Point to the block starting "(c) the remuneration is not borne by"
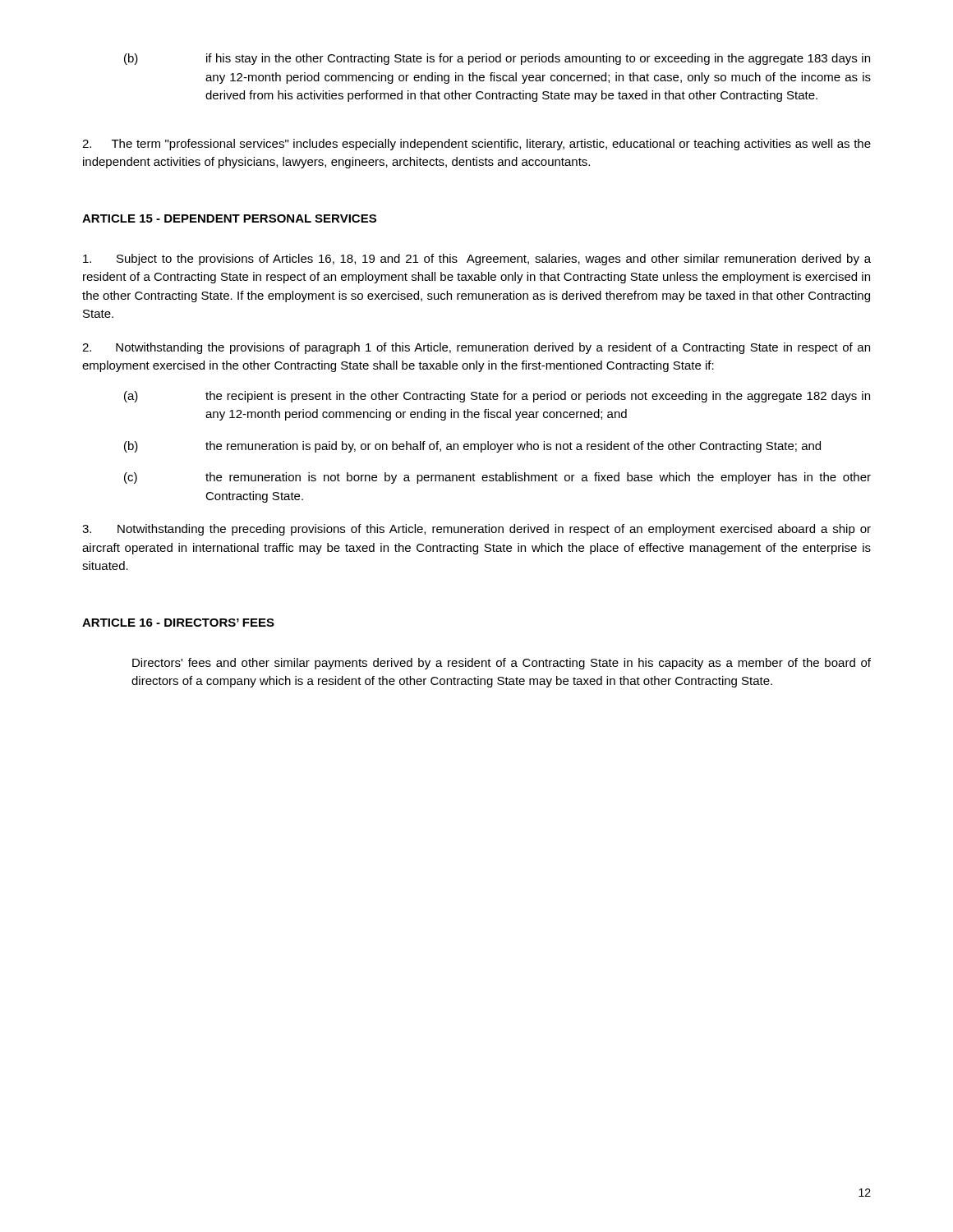953x1232 pixels. coord(476,487)
